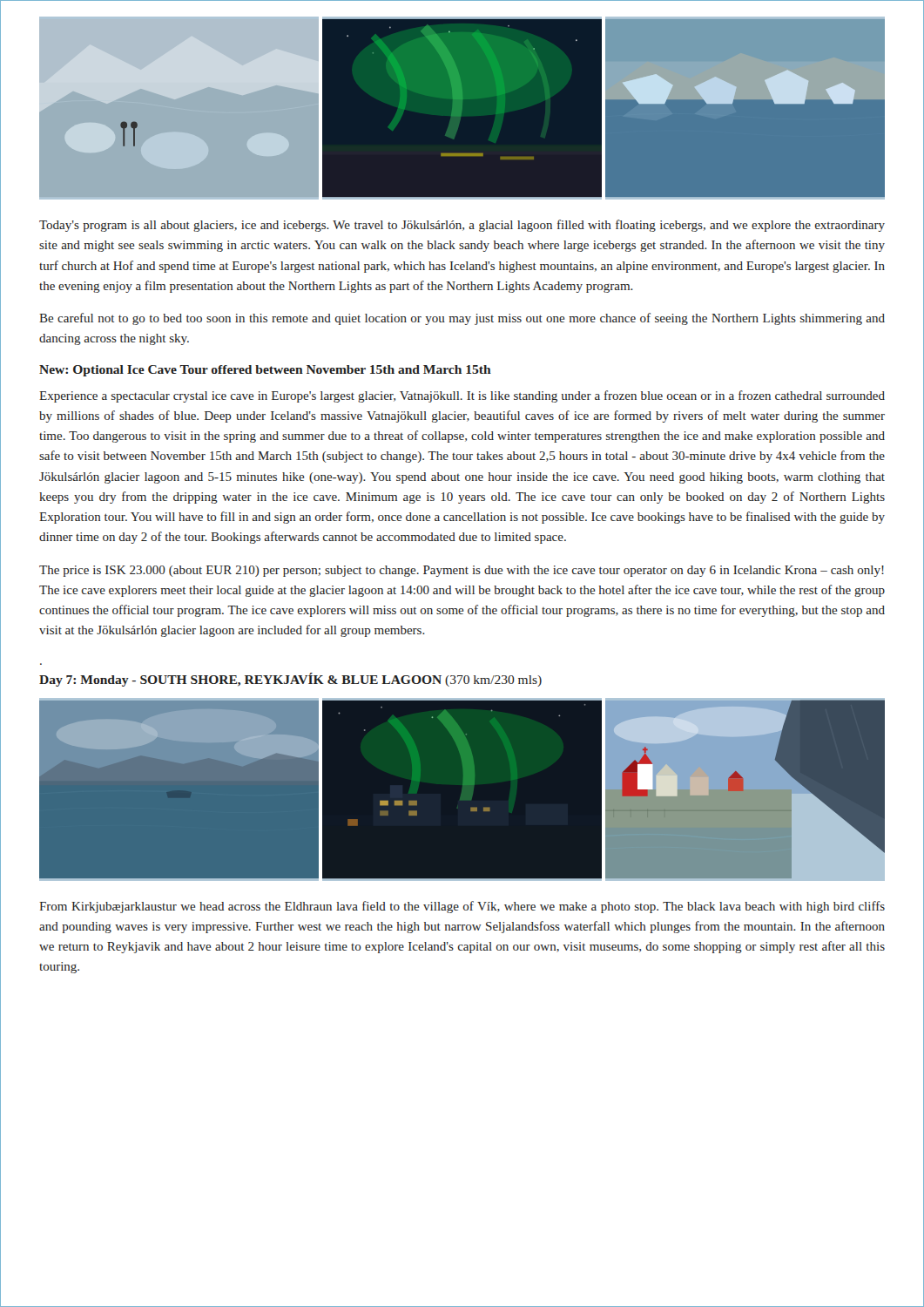Find the passage starting "Today's program is all about glaciers, ice"

click(x=462, y=255)
